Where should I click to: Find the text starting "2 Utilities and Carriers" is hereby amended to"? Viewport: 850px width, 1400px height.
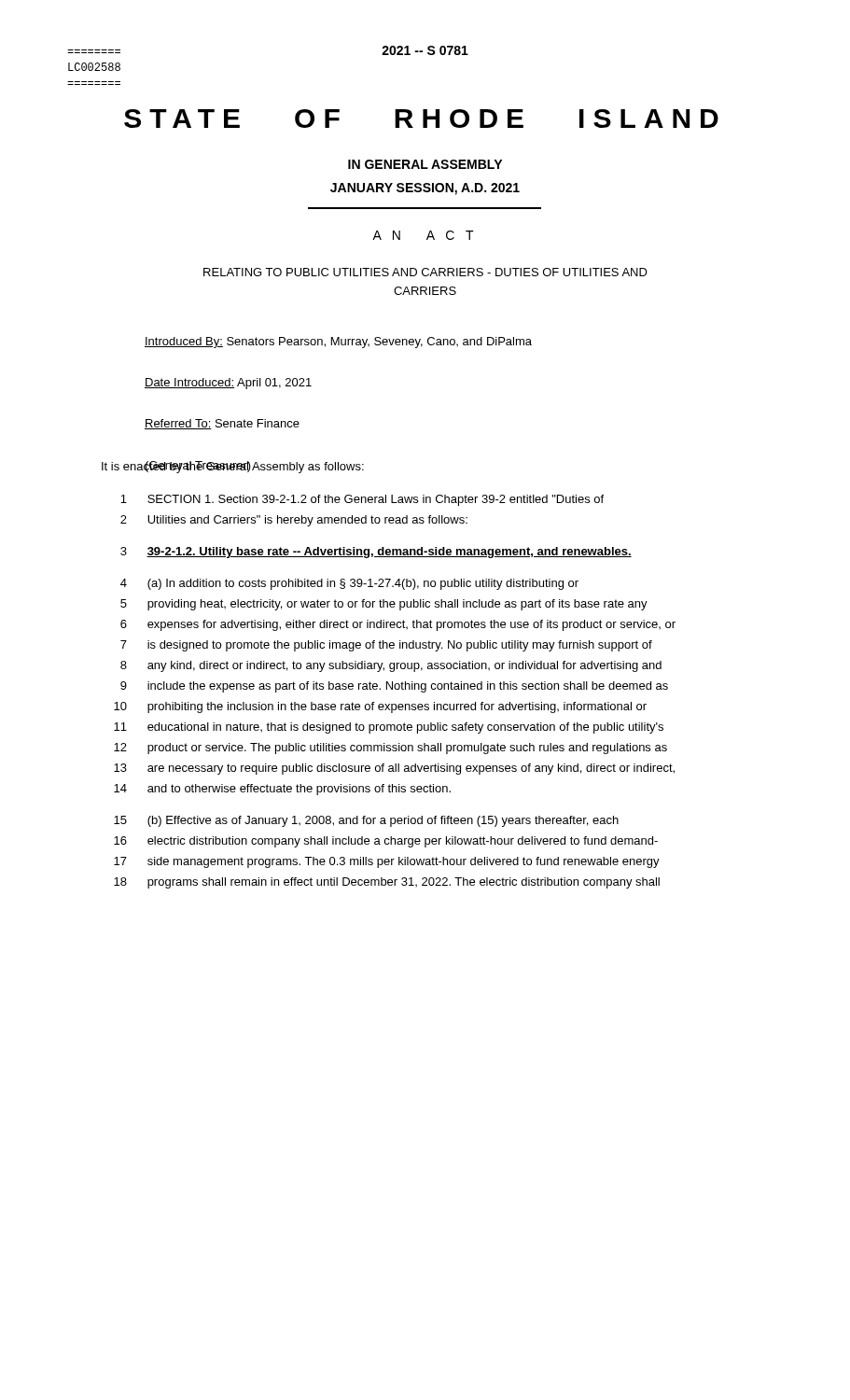[441, 520]
